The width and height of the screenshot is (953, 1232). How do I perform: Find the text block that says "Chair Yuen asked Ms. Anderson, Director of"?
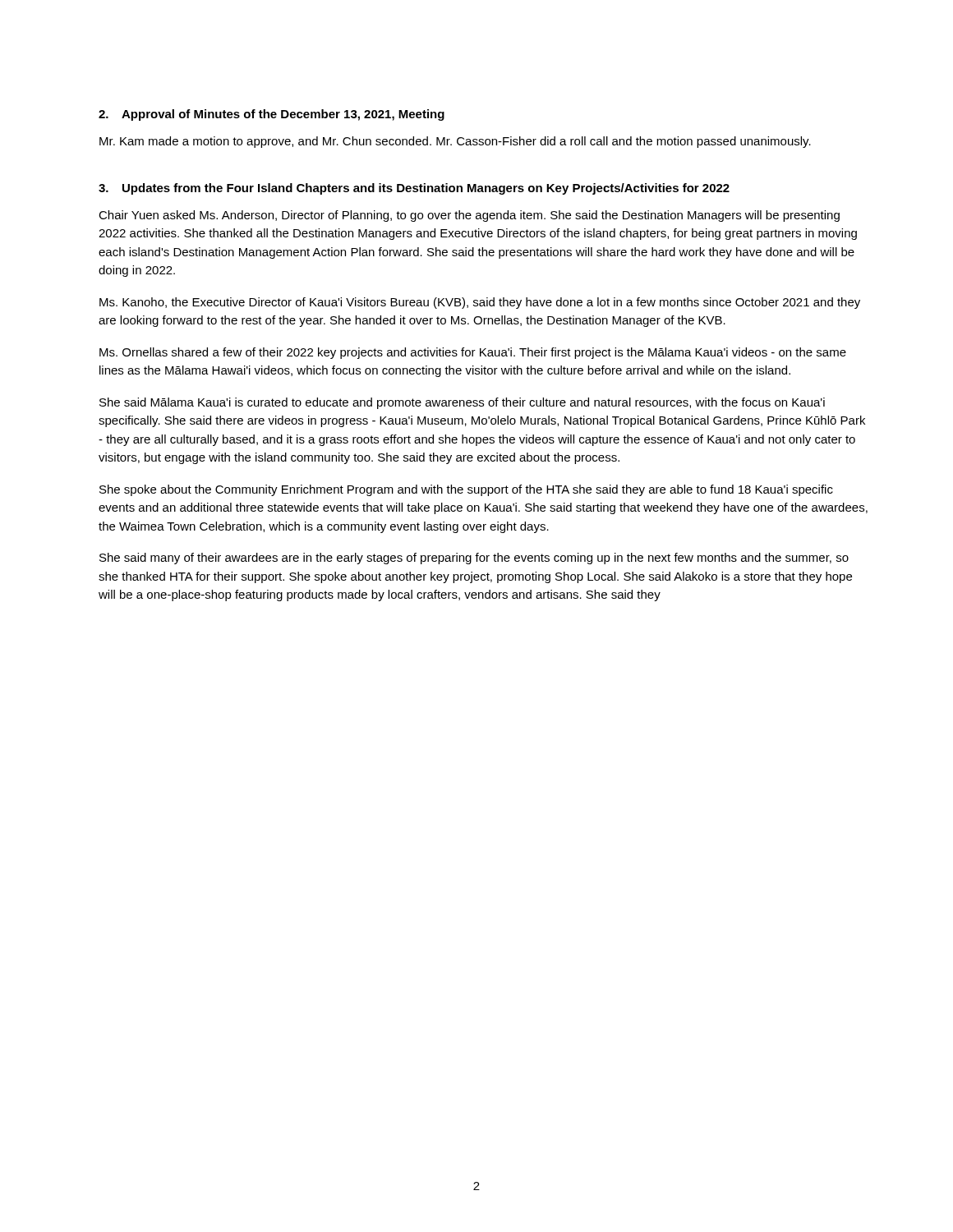(478, 242)
